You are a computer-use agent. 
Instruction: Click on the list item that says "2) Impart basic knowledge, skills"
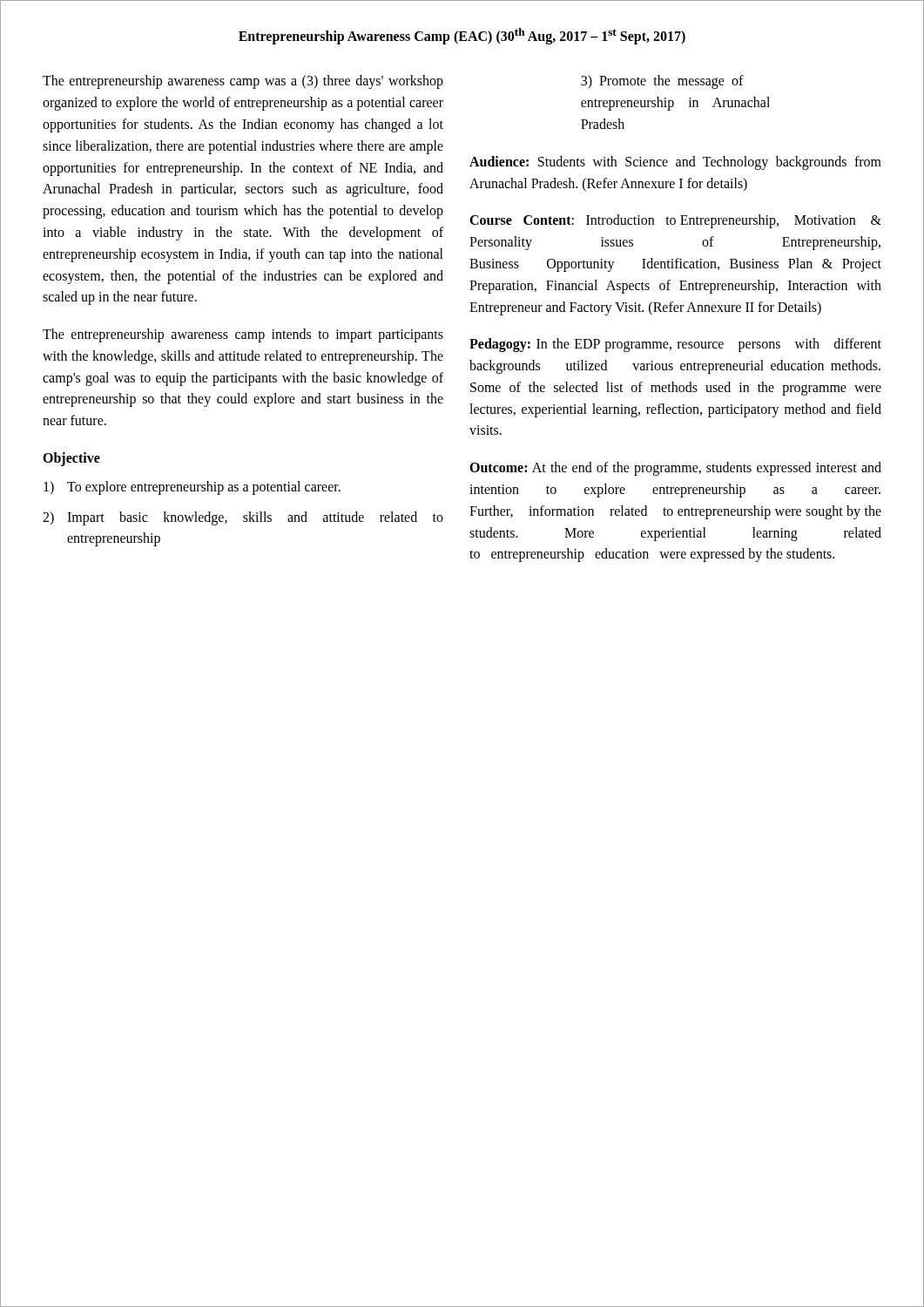tap(243, 528)
